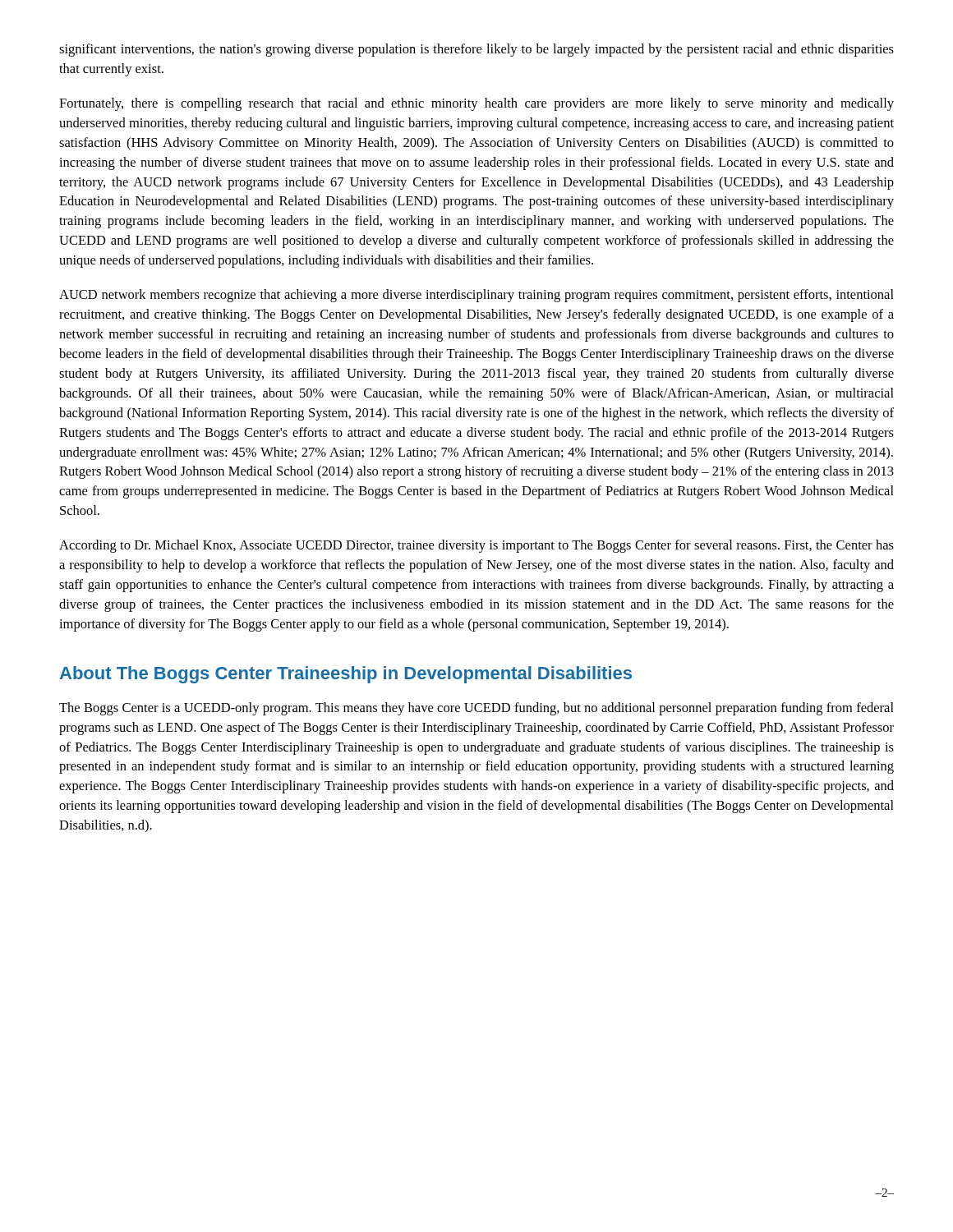This screenshot has height=1232, width=953.
Task: Click on the text block that says "The Boggs Center"
Action: click(x=476, y=766)
